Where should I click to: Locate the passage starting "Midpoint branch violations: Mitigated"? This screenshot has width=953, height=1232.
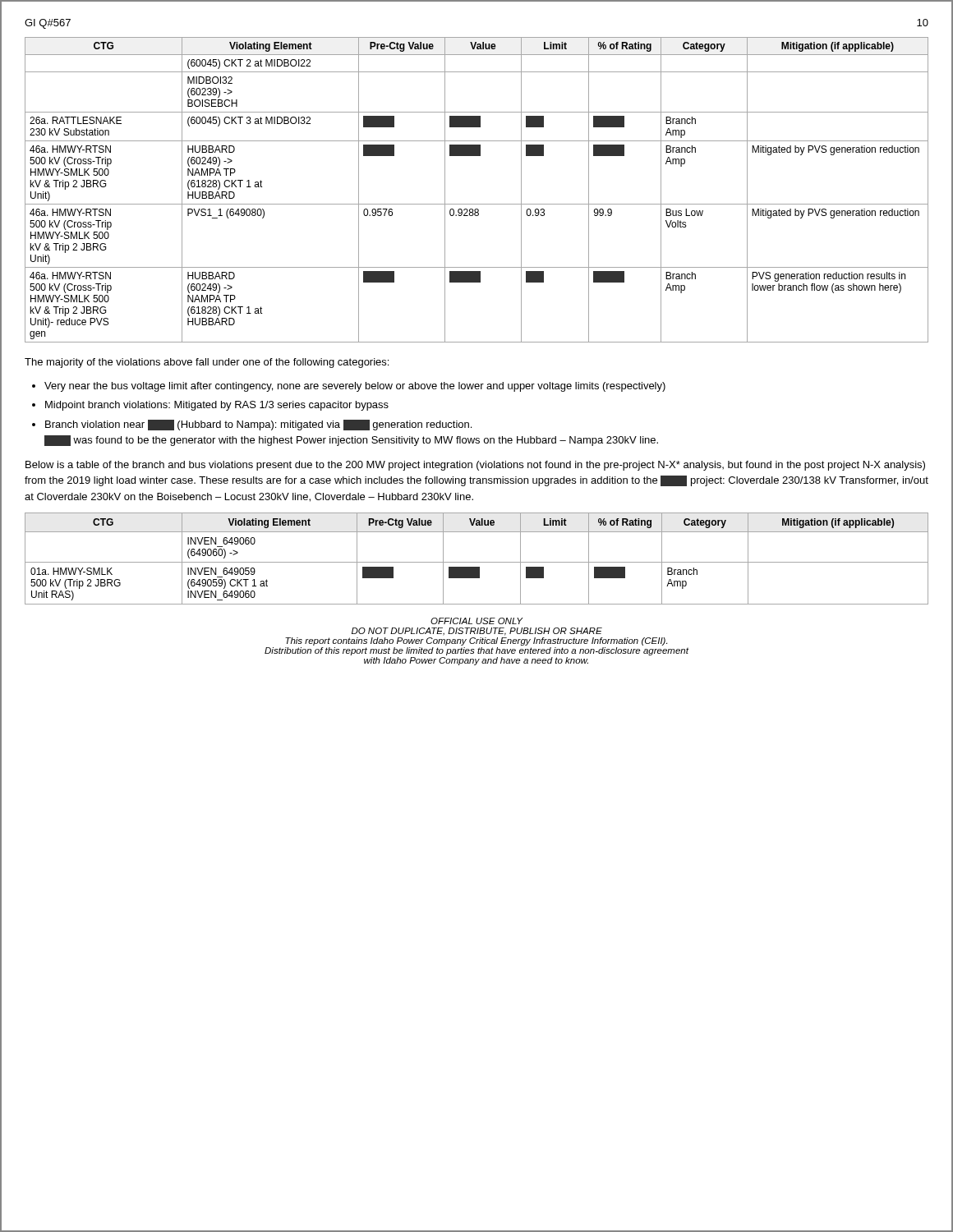tap(217, 405)
